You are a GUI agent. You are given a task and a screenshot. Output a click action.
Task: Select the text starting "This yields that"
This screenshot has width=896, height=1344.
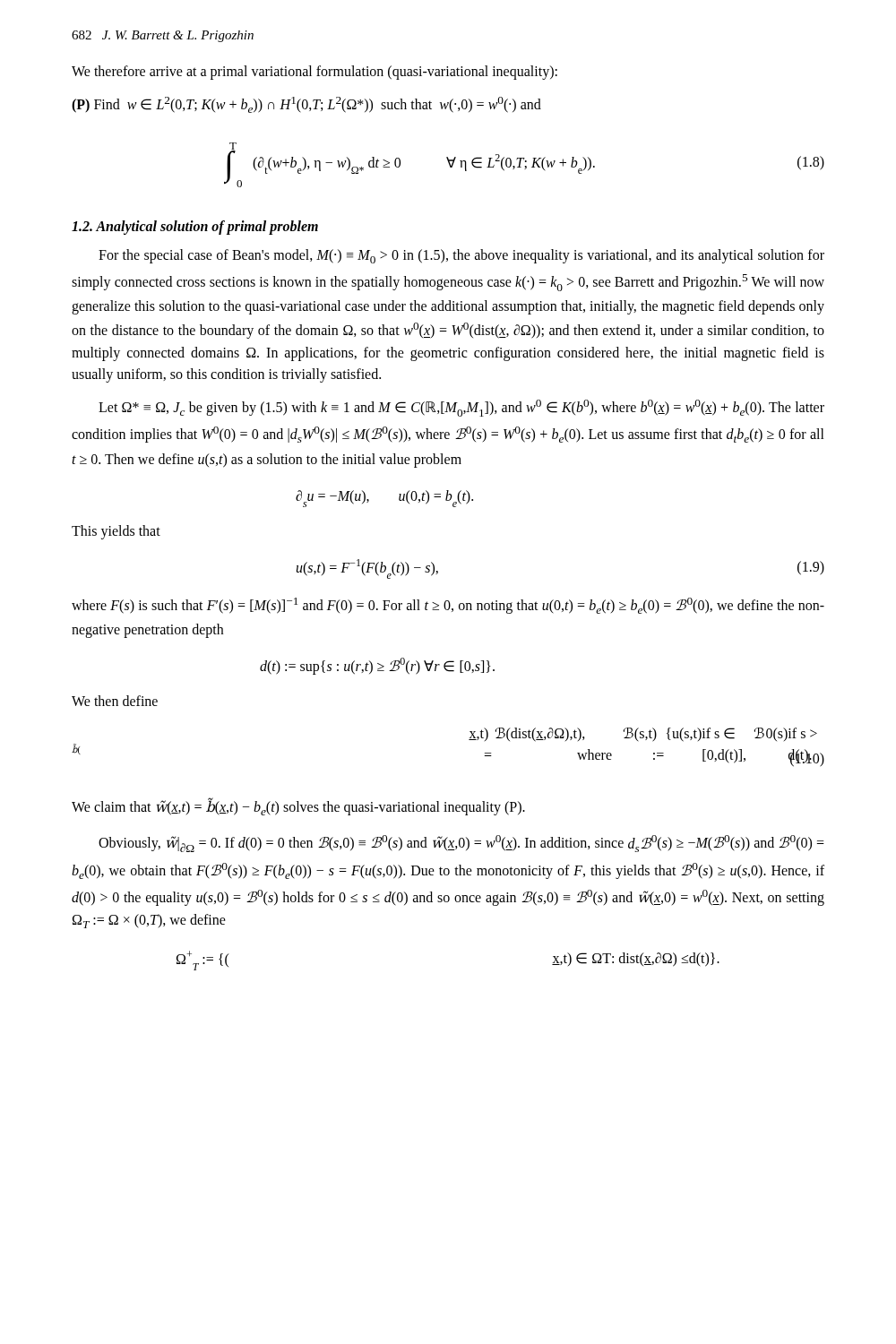[x=116, y=532]
